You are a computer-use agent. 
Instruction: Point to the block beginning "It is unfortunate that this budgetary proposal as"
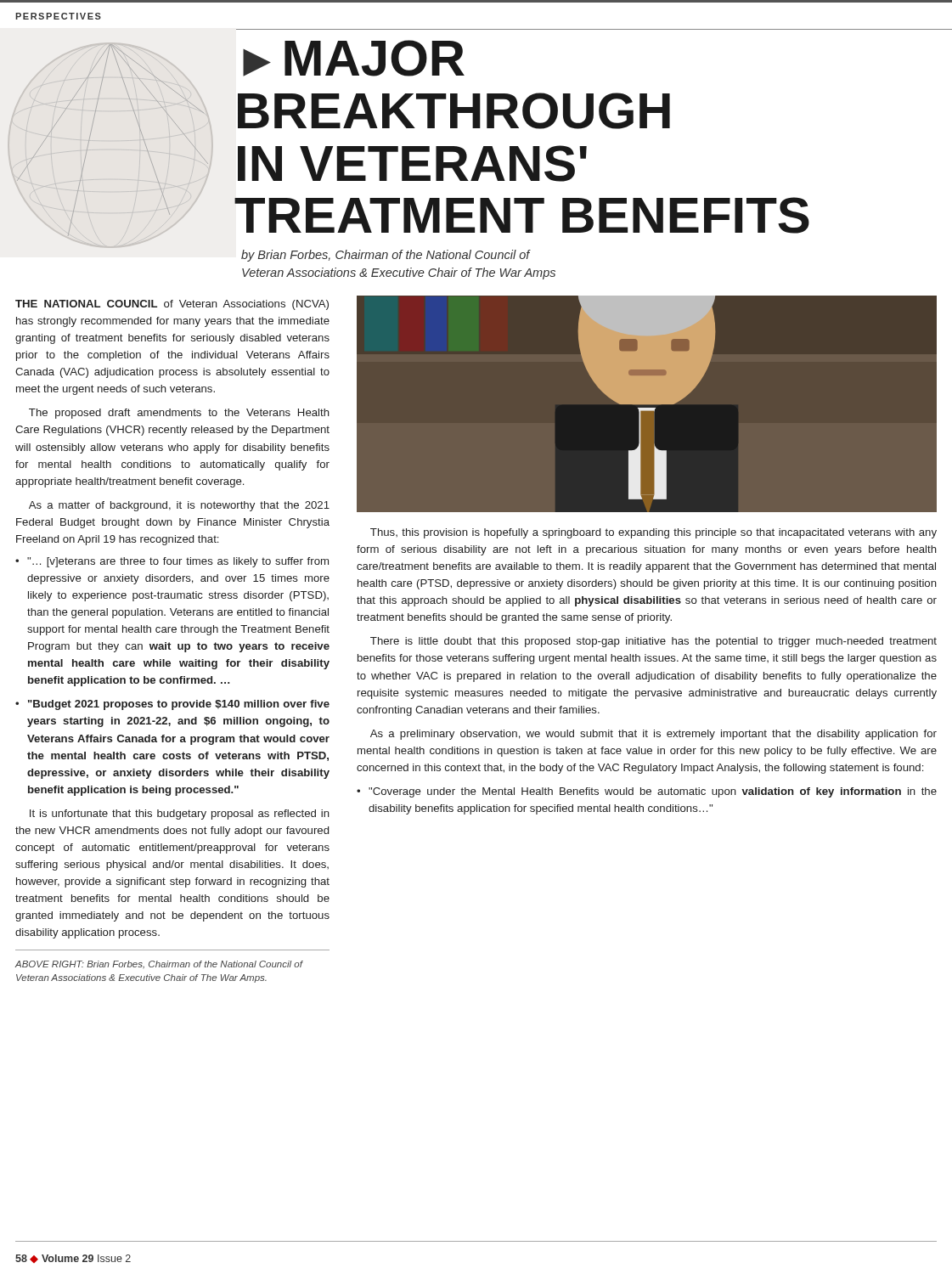coord(172,873)
